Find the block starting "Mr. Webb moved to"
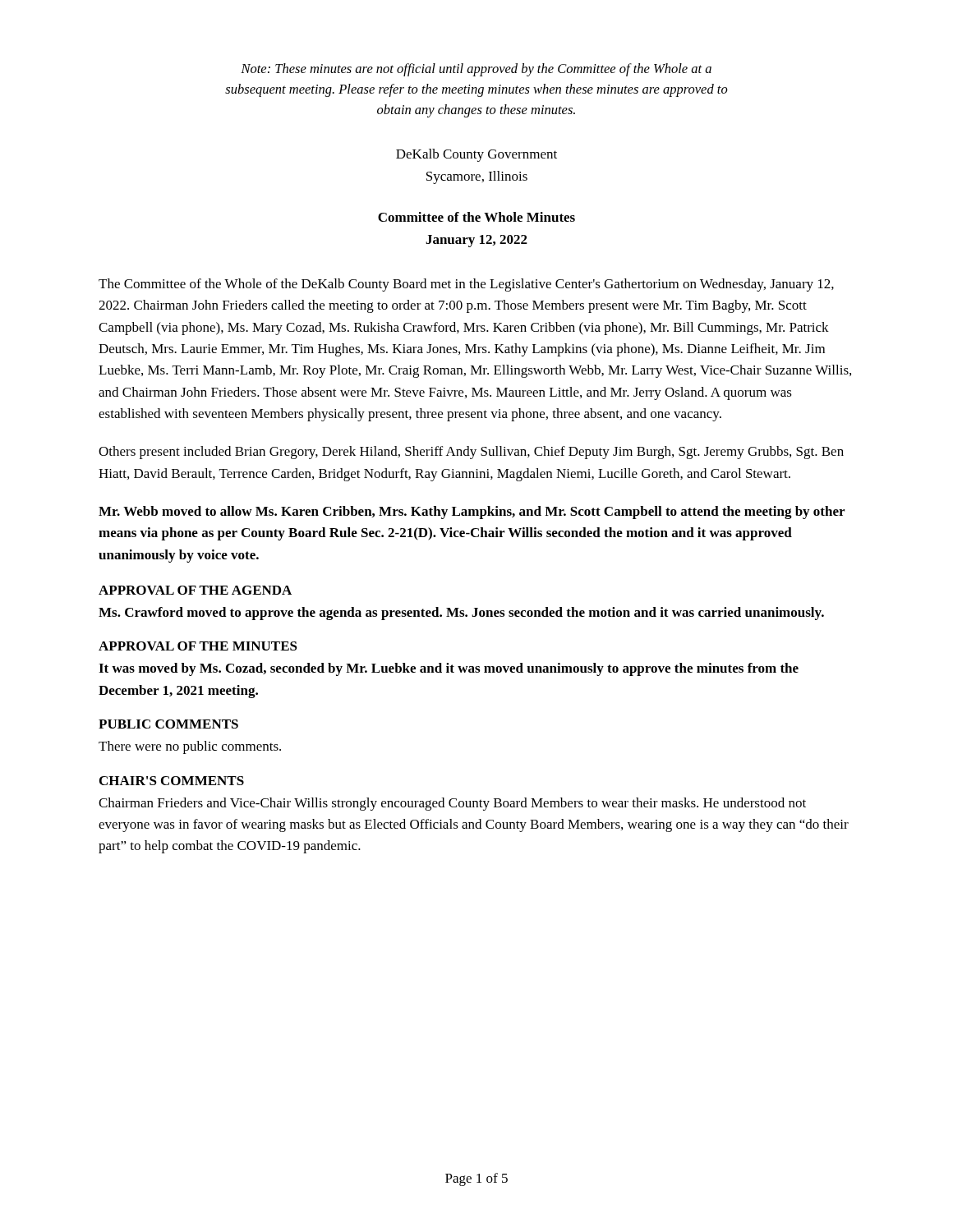This screenshot has height=1232, width=953. pos(472,533)
